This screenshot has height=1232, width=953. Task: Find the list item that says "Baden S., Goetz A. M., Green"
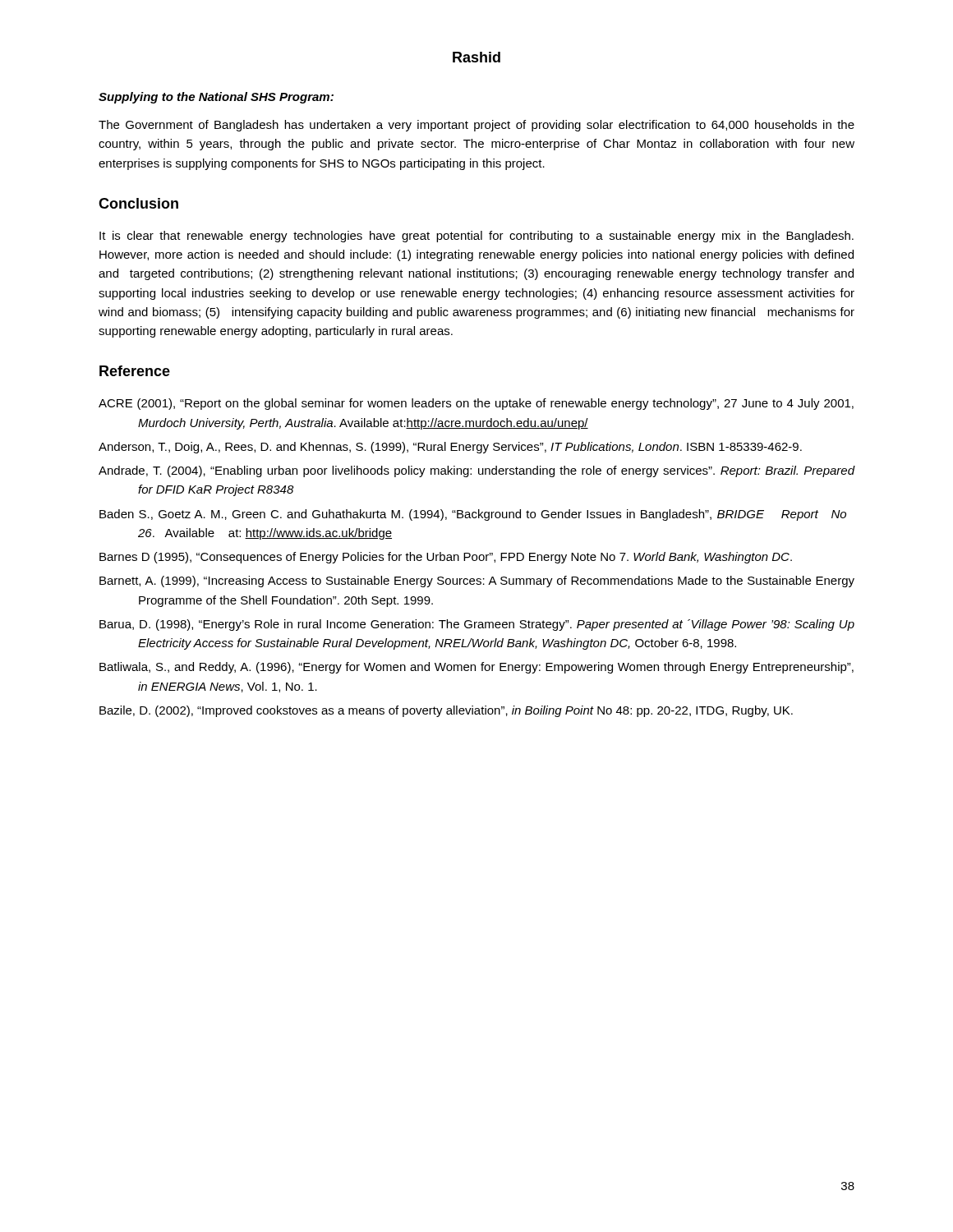(x=476, y=523)
